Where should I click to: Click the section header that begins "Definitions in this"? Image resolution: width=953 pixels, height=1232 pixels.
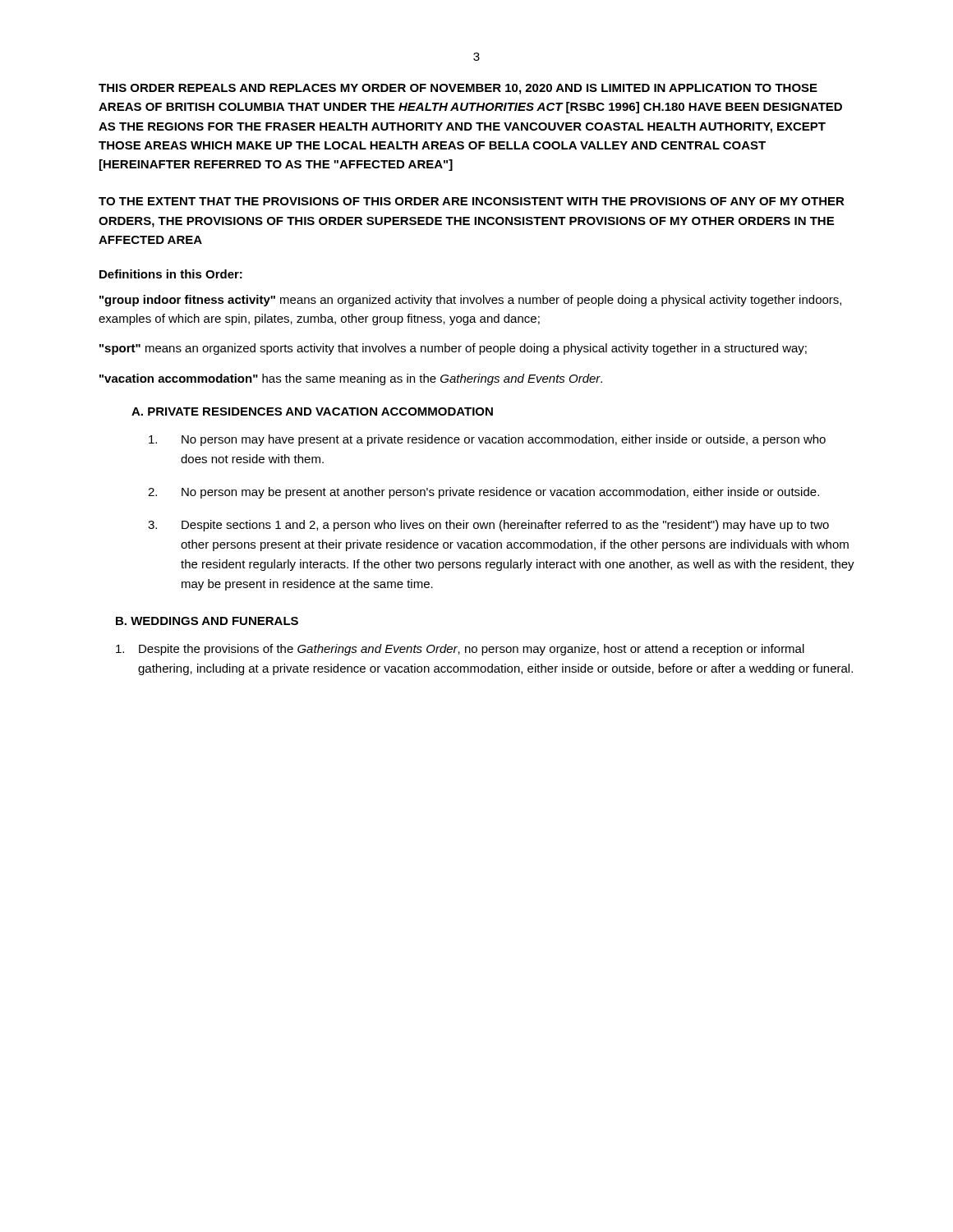[171, 274]
